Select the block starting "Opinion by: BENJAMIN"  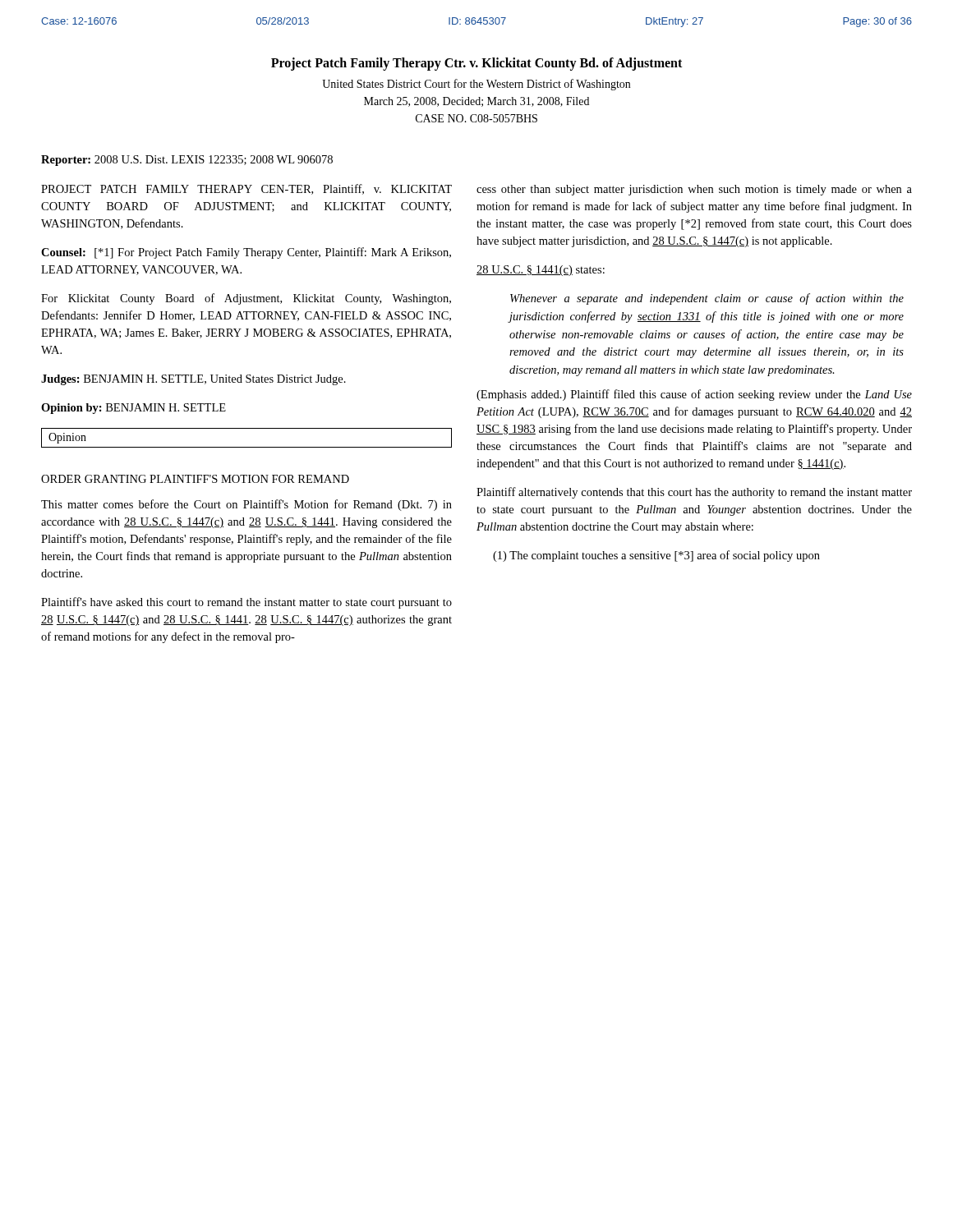[134, 407]
